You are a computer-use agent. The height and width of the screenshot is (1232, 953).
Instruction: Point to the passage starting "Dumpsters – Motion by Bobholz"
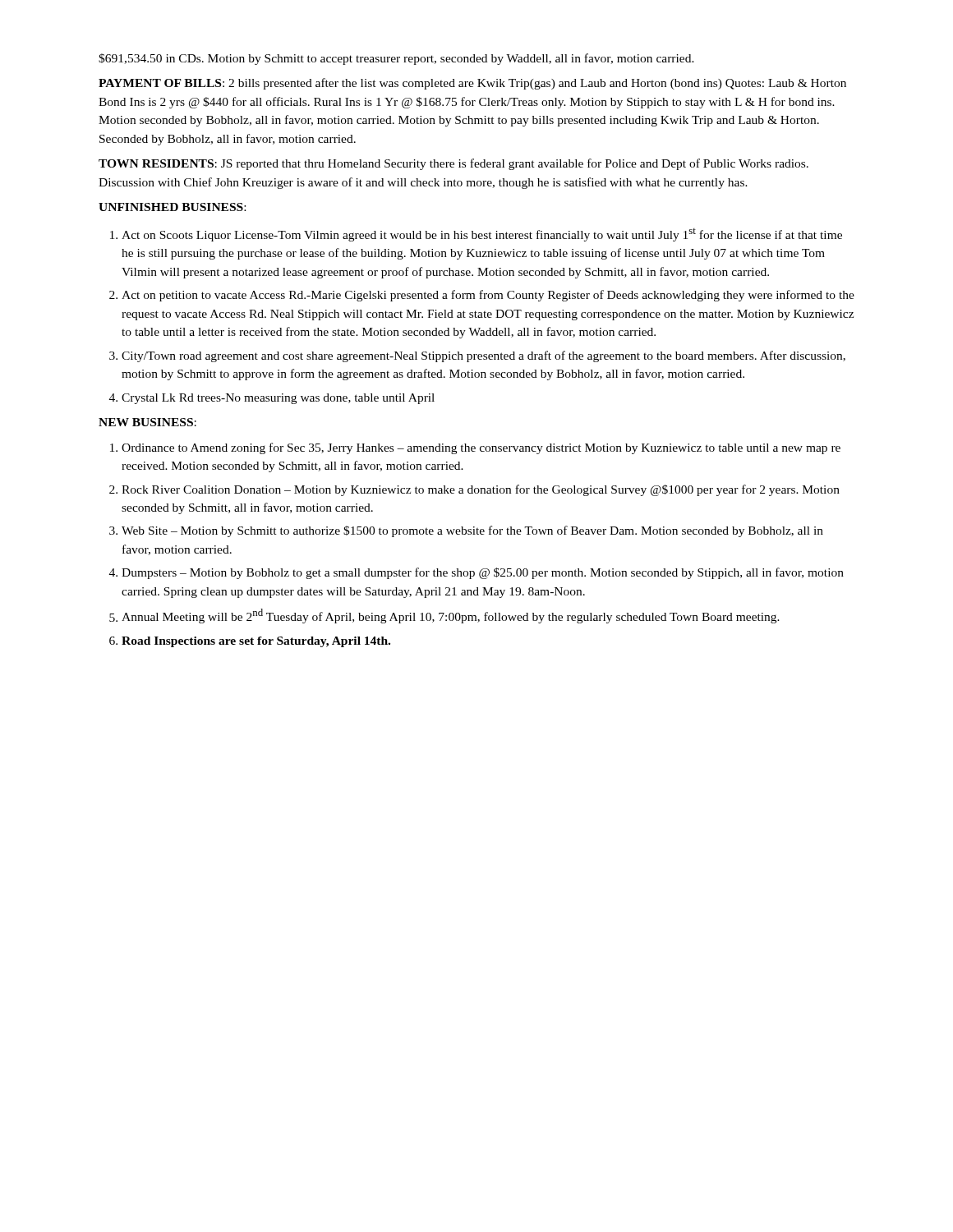coord(488,582)
